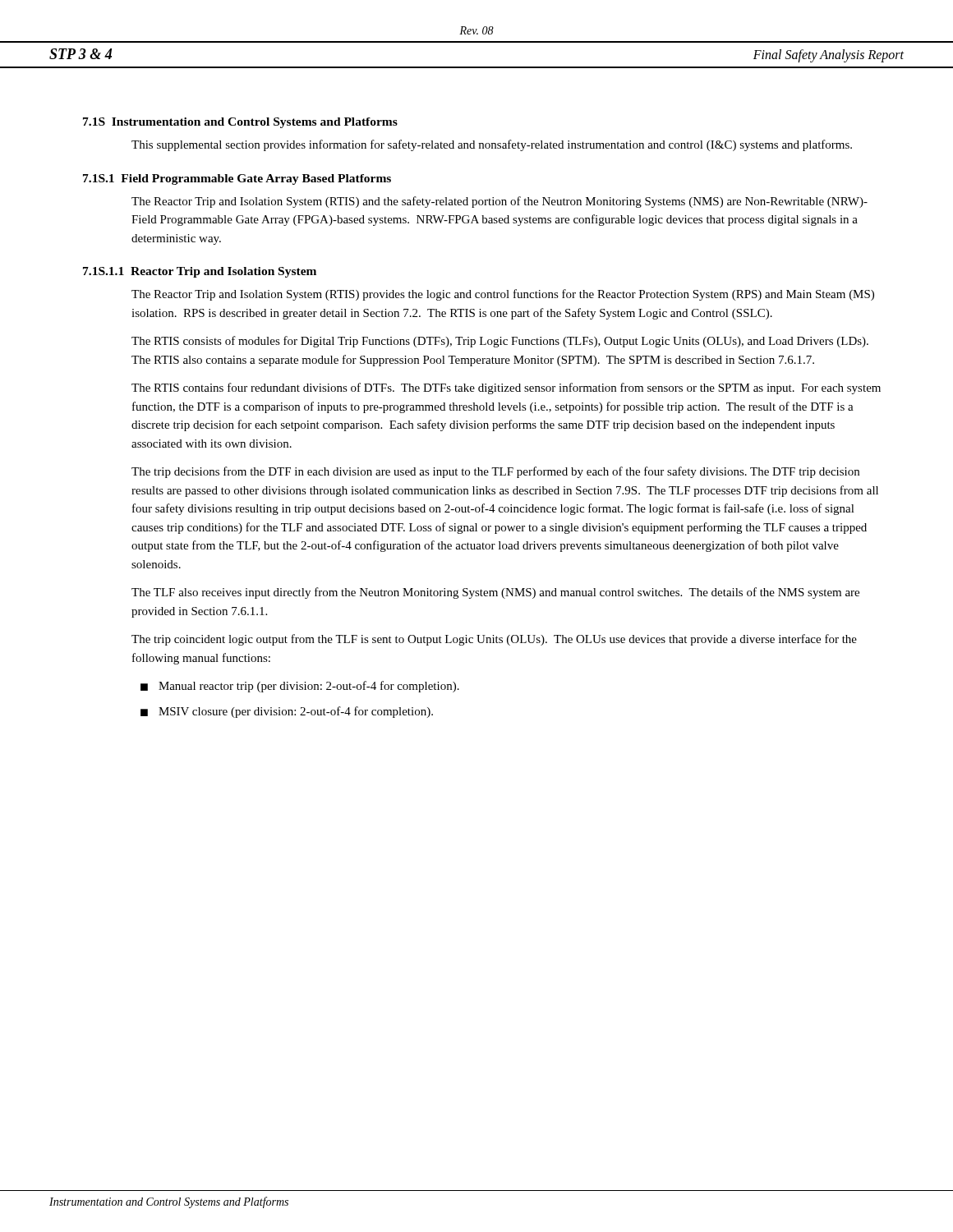953x1232 pixels.
Task: Locate the text block that reads "This supplemental section provides information for safety-related"
Action: point(492,145)
